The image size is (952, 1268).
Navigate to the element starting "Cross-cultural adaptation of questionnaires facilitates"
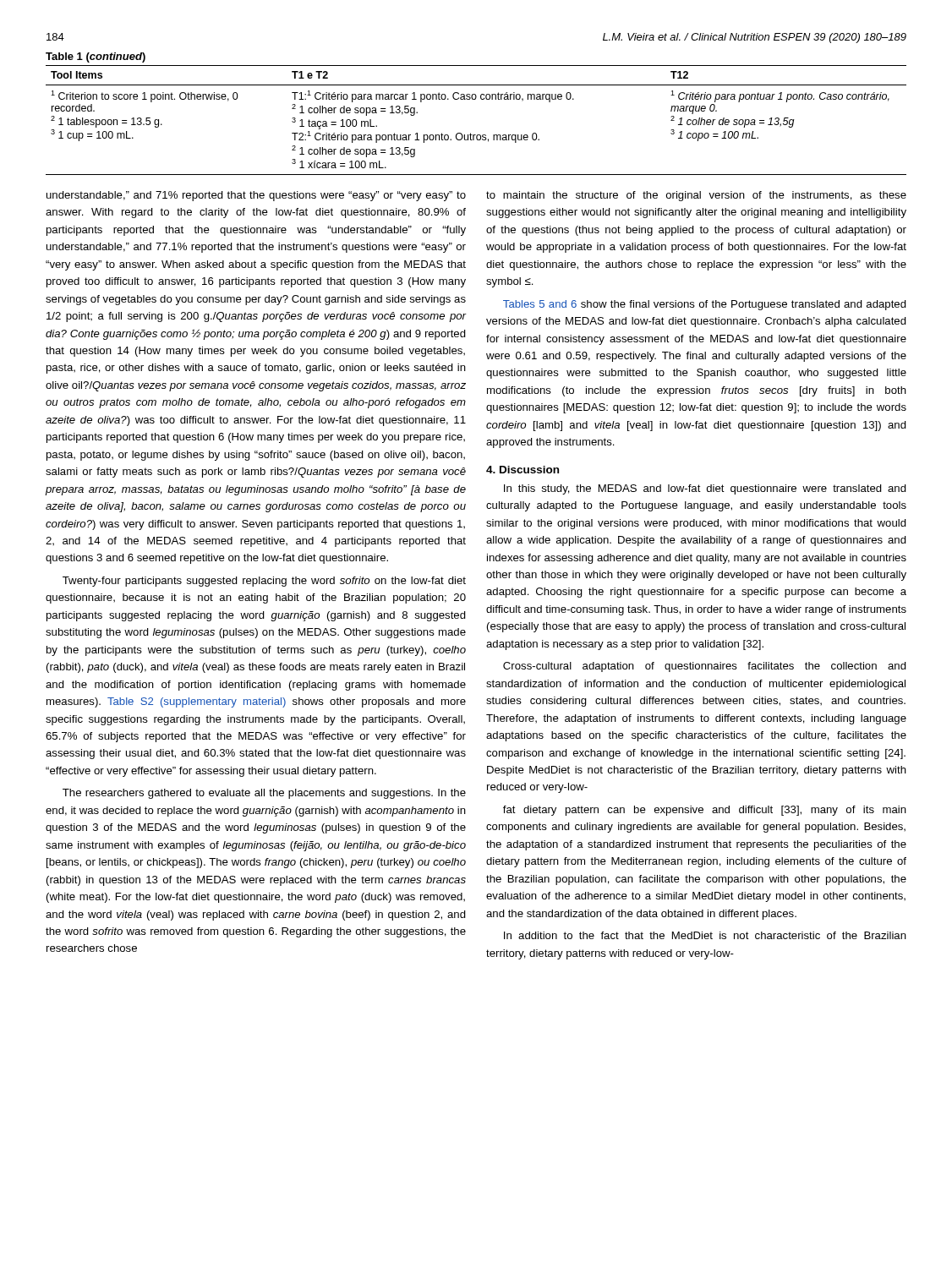(x=696, y=727)
